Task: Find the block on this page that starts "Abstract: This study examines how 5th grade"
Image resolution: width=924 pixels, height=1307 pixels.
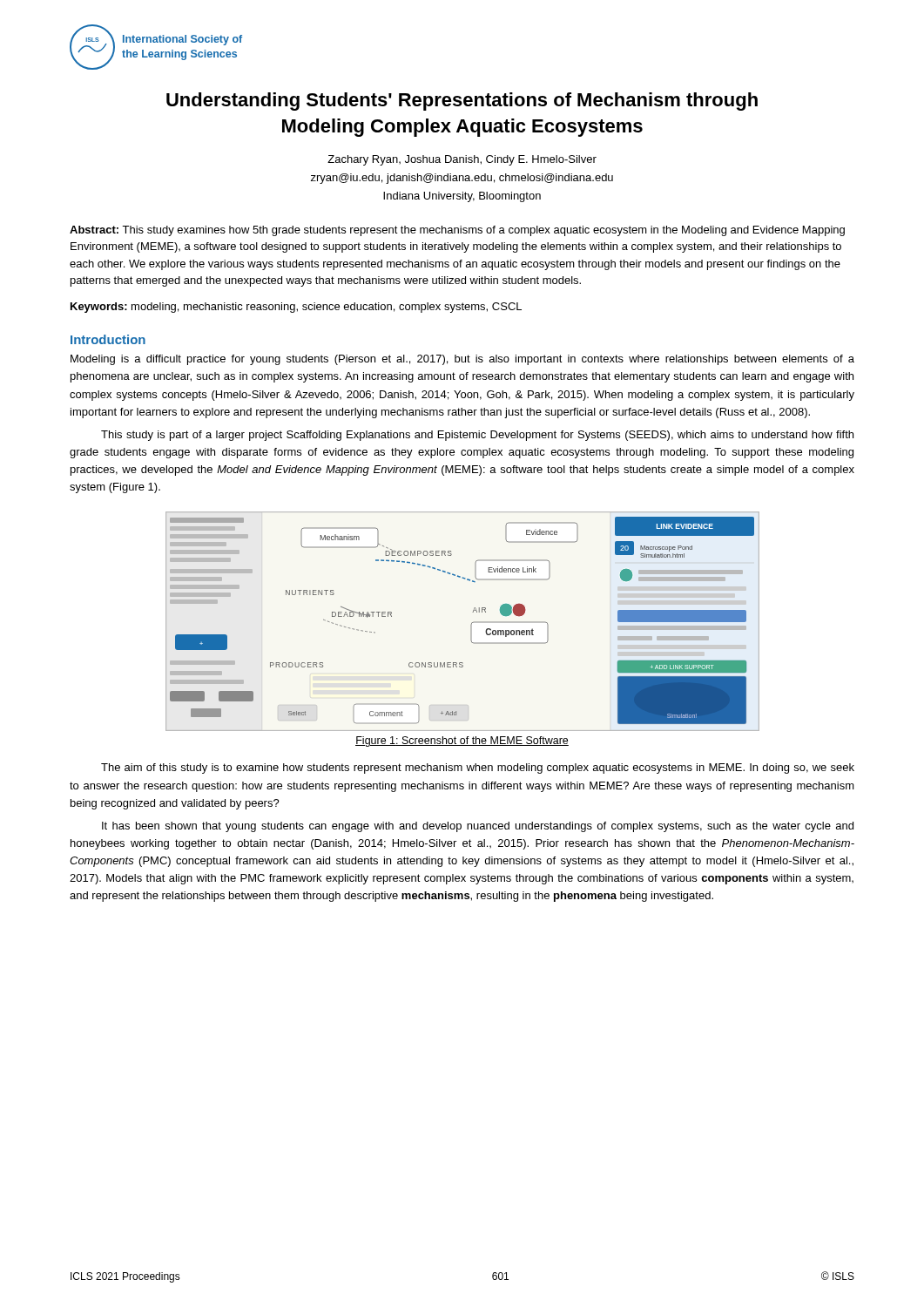Action: tap(458, 255)
